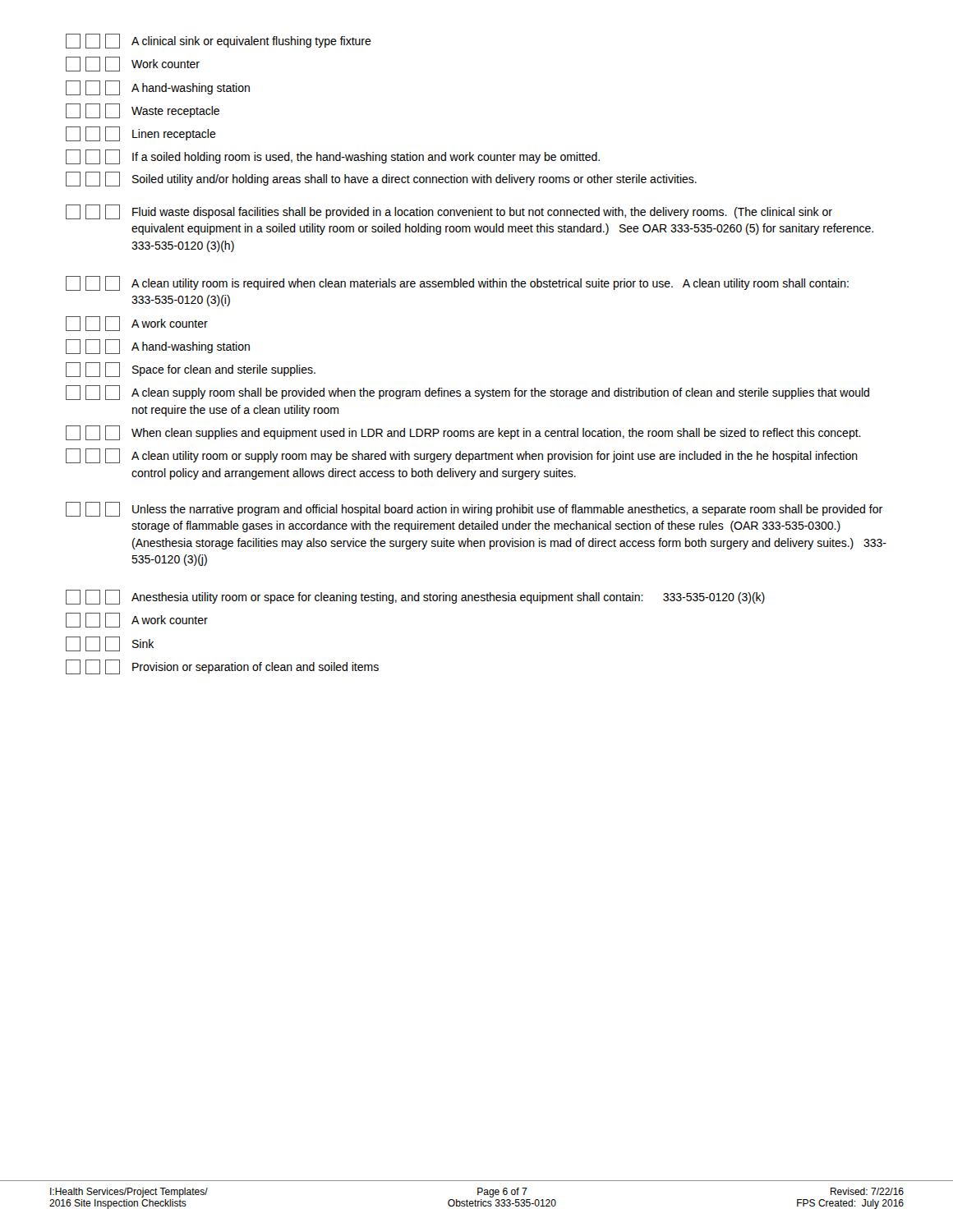Image resolution: width=953 pixels, height=1232 pixels.
Task: Find the list item that says "A clean utility room or supply"
Action: (x=476, y=465)
